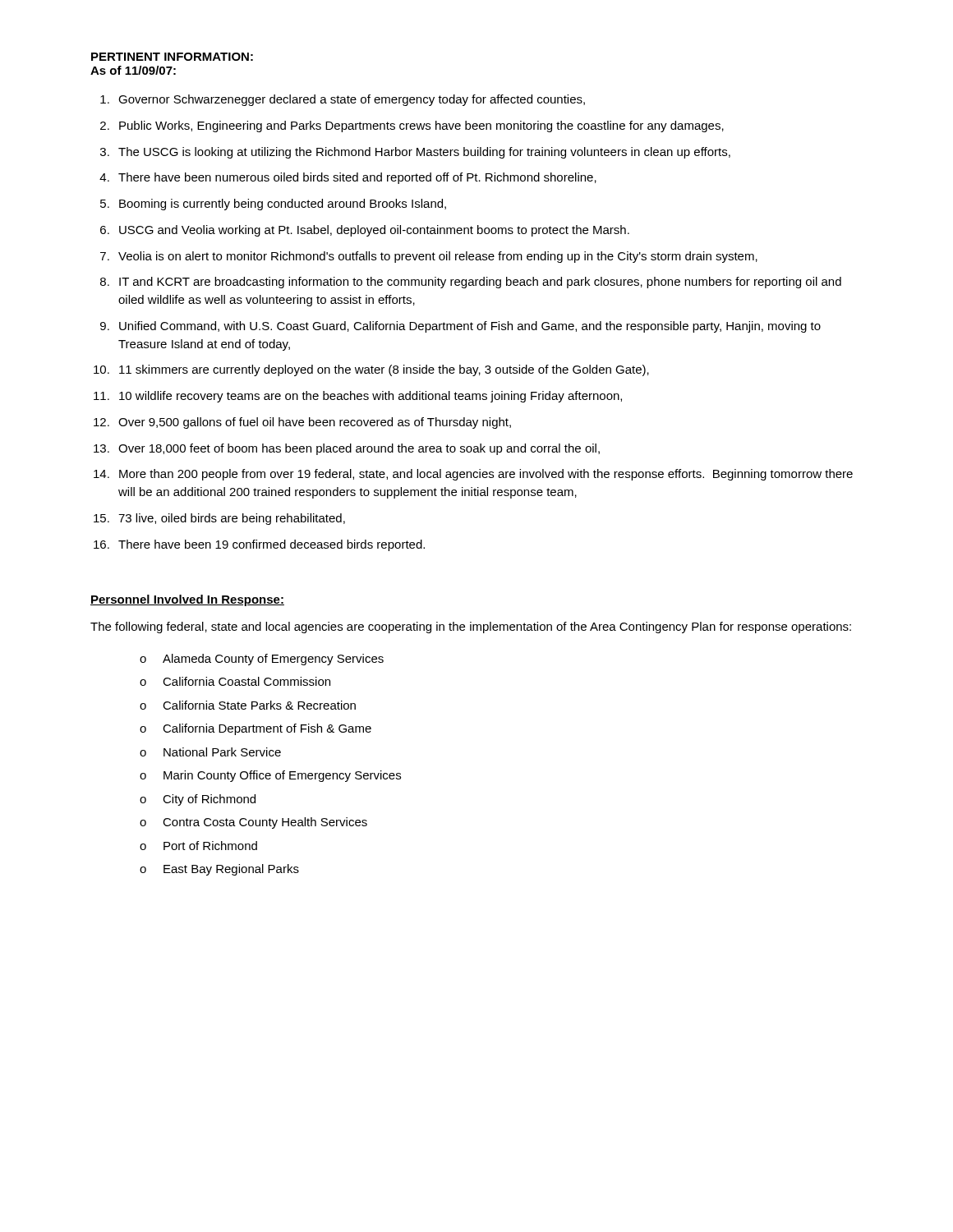The width and height of the screenshot is (953, 1232).
Task: Select the list item that says "Contra Costa County Health Services"
Action: point(253,823)
